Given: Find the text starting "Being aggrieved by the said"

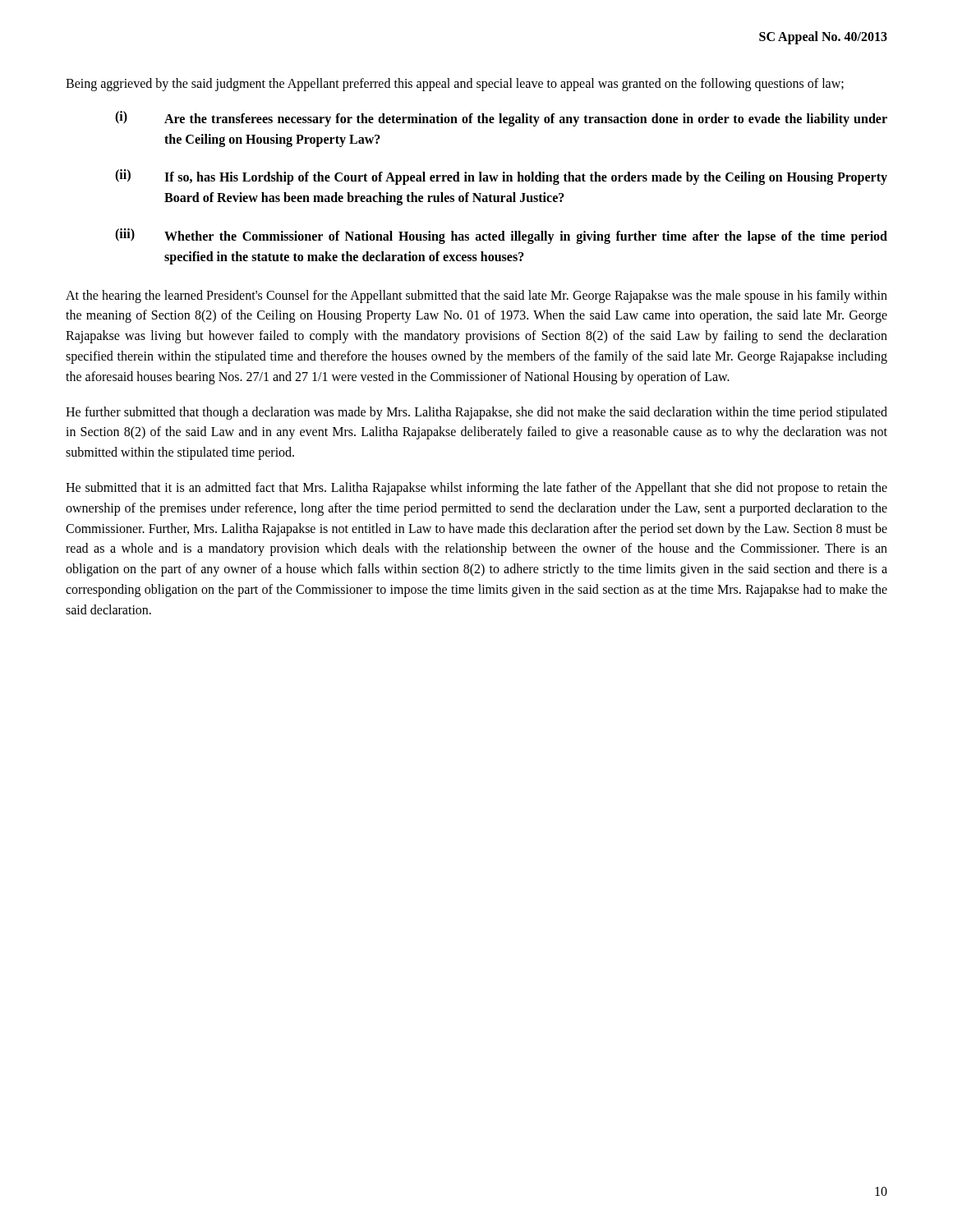Looking at the screenshot, I should (455, 83).
